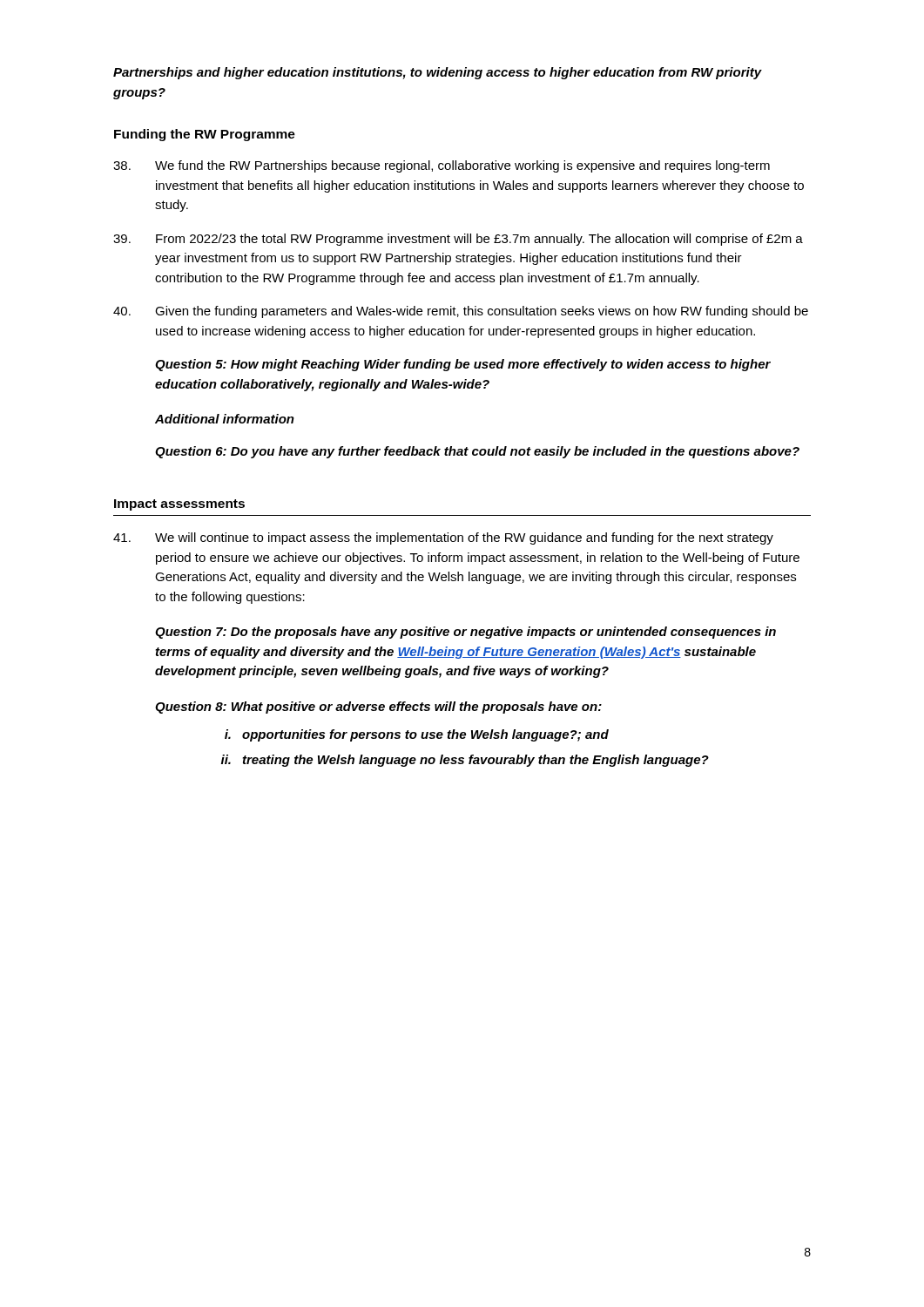Navigate to the text block starting "i. opportunities for persons"
924x1307 pixels.
point(497,735)
